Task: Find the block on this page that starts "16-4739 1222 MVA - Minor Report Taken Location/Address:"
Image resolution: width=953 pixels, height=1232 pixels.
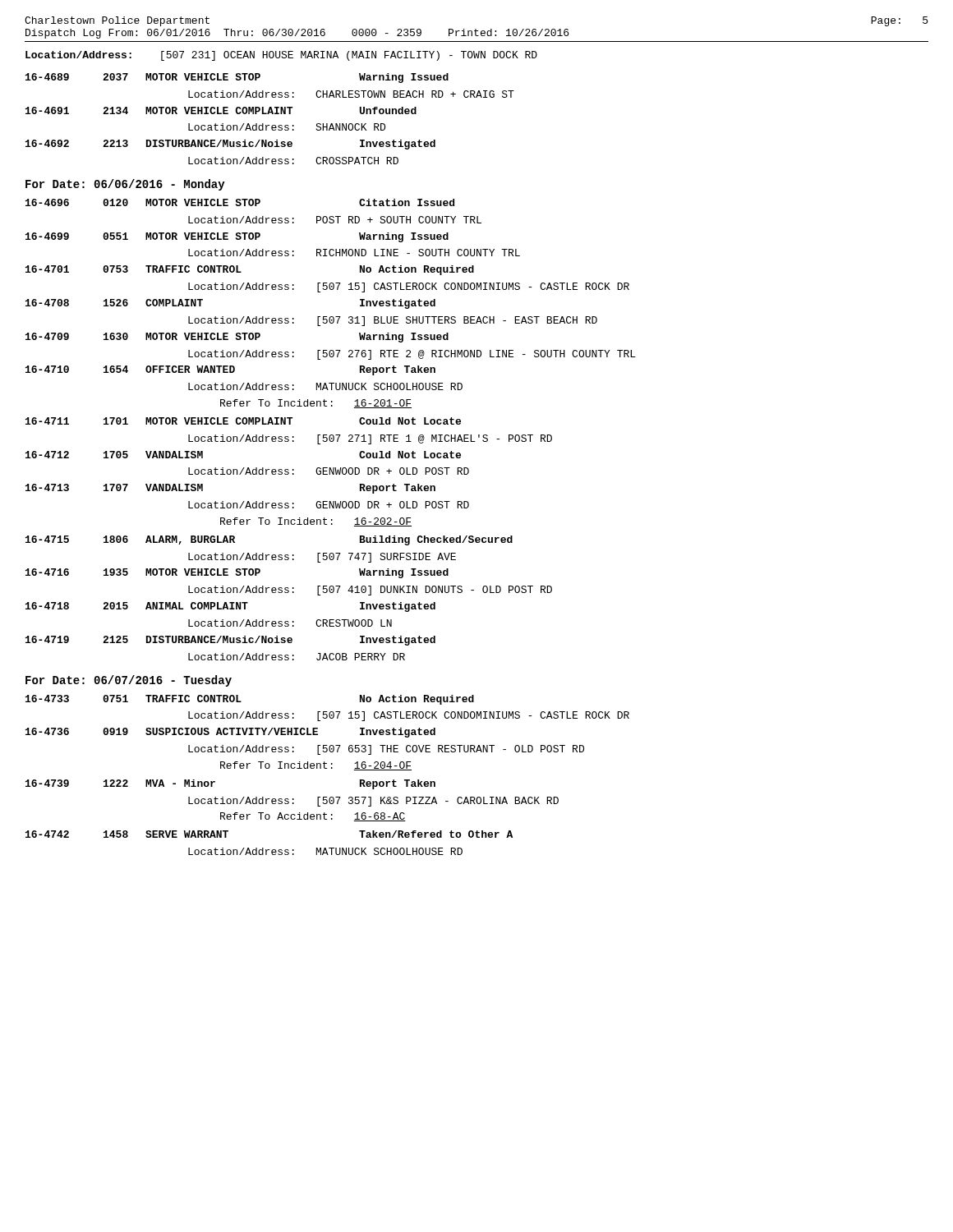Action: pyautogui.click(x=476, y=801)
